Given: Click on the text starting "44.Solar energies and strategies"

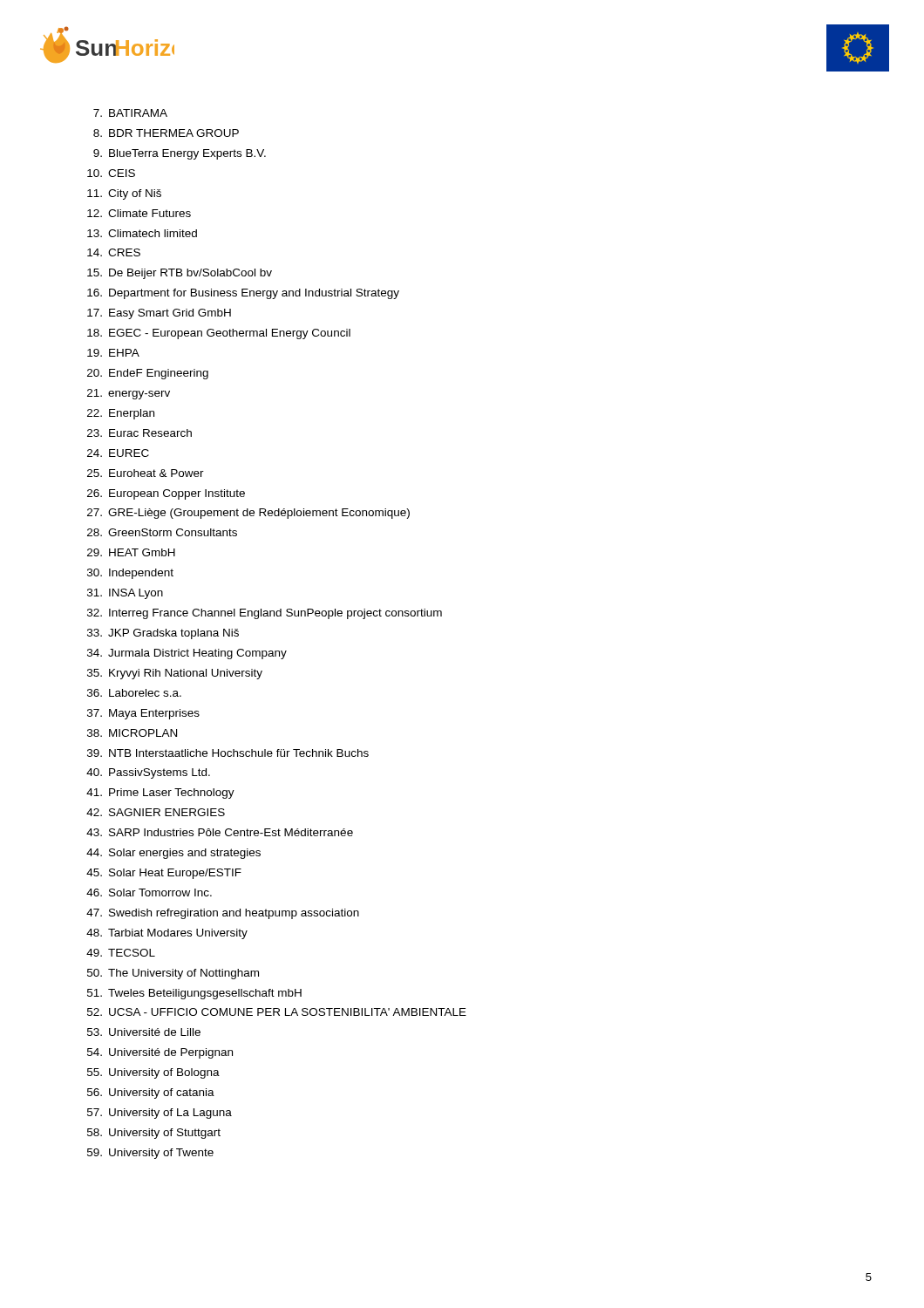Looking at the screenshot, I should [x=165, y=853].
